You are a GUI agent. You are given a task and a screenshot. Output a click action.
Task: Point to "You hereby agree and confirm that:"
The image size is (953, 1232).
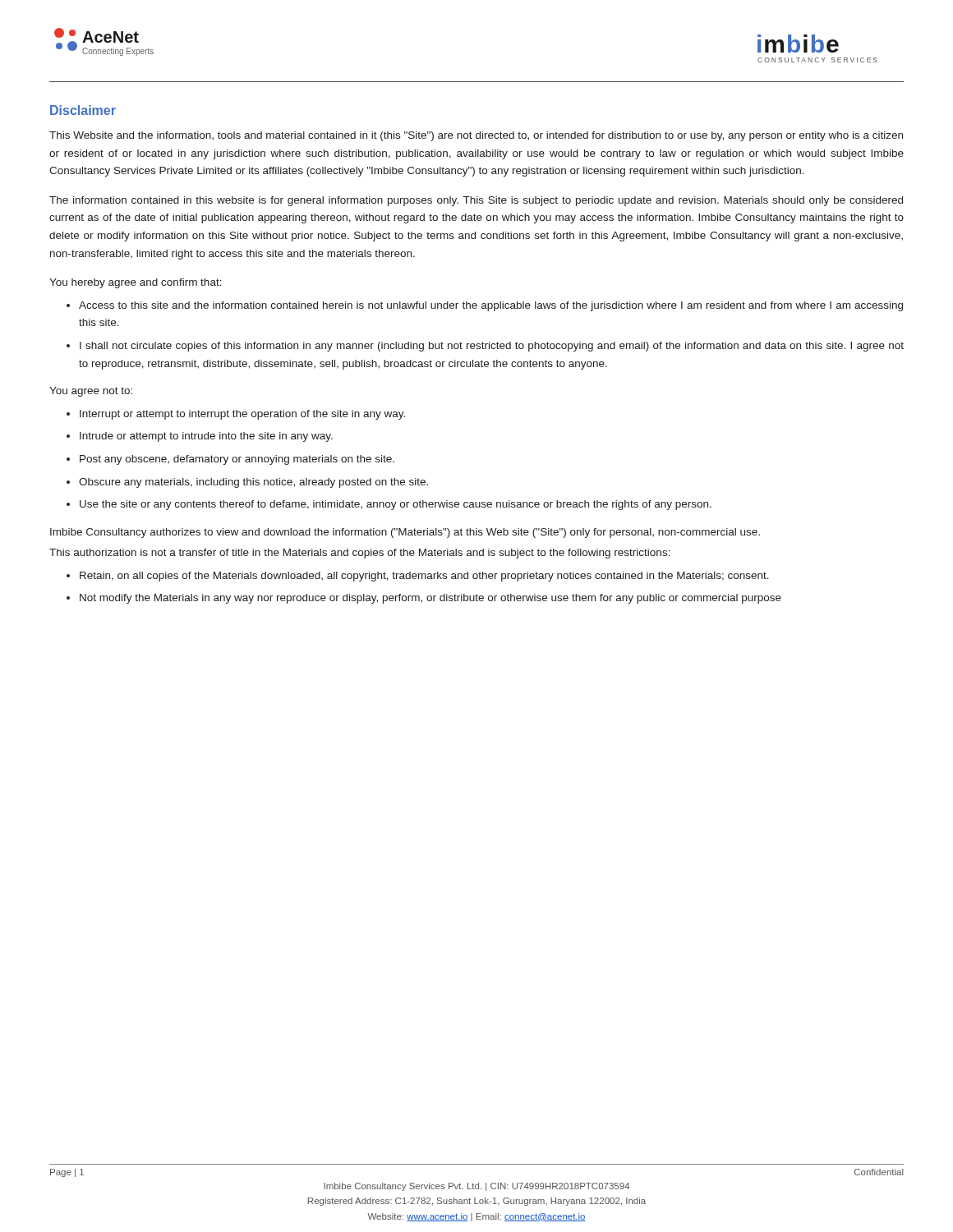click(x=136, y=282)
